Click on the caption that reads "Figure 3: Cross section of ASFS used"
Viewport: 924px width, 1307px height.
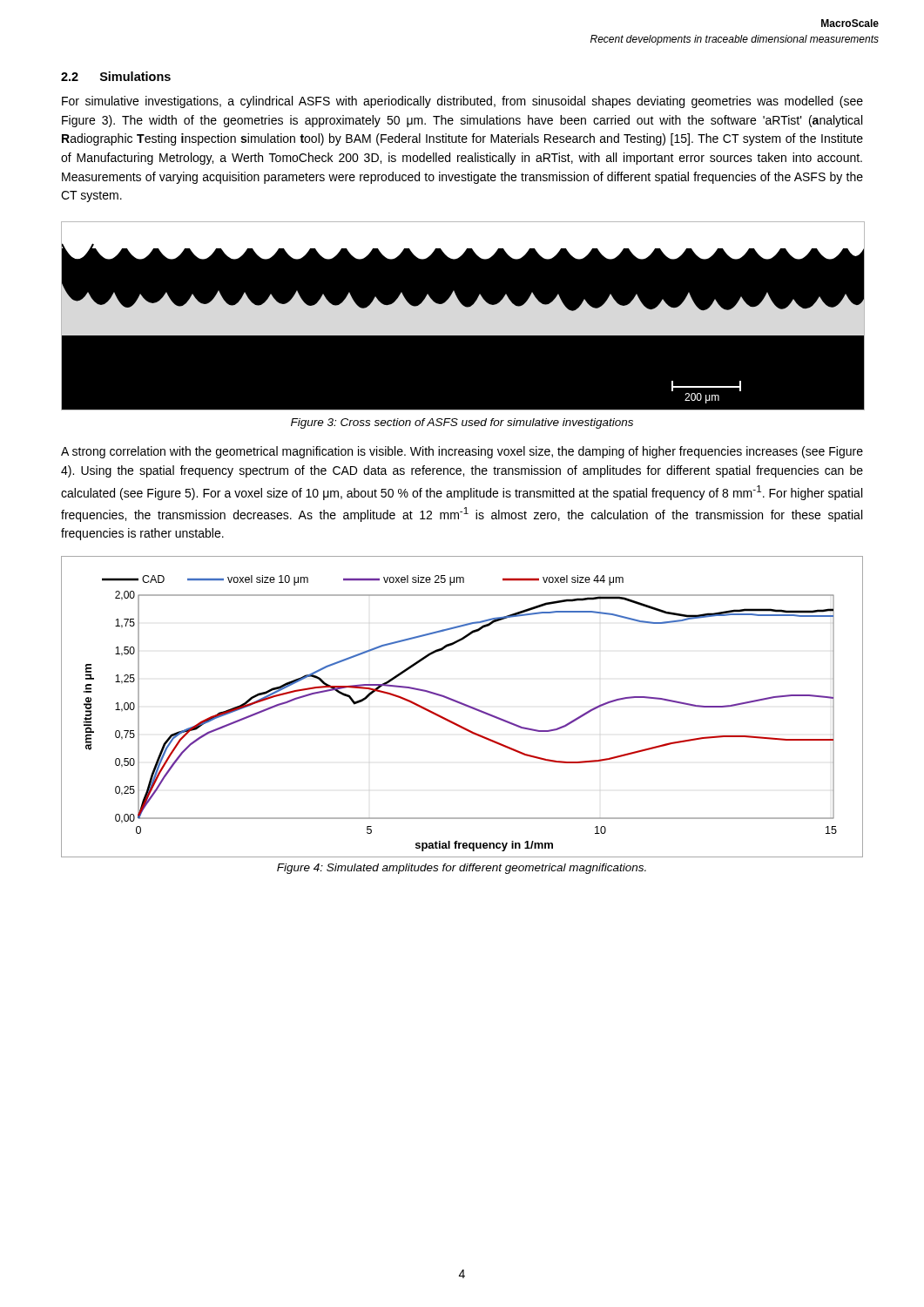(462, 422)
